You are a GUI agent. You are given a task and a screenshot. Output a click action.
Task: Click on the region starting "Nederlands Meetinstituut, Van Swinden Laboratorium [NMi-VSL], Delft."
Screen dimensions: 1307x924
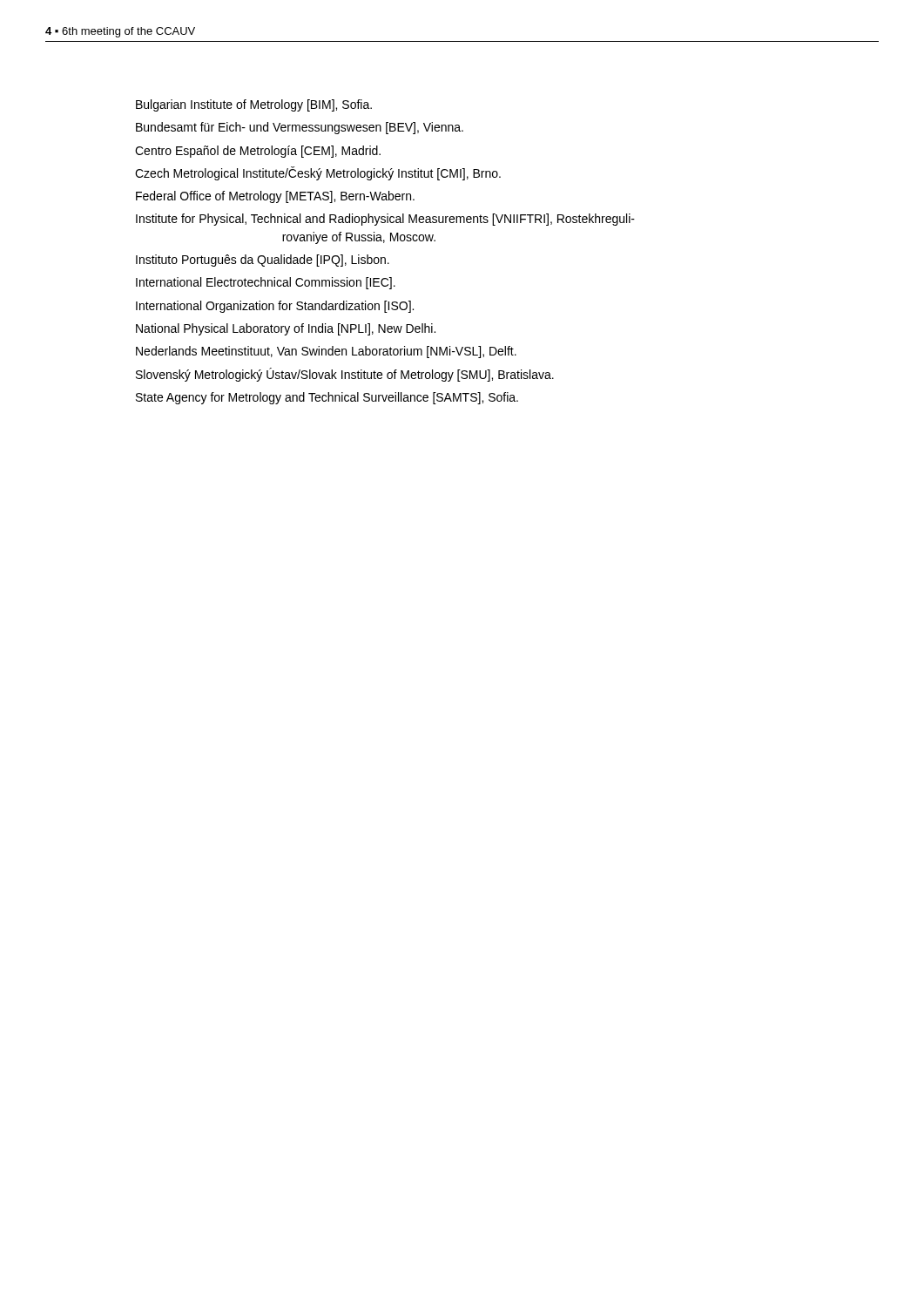pos(326,351)
